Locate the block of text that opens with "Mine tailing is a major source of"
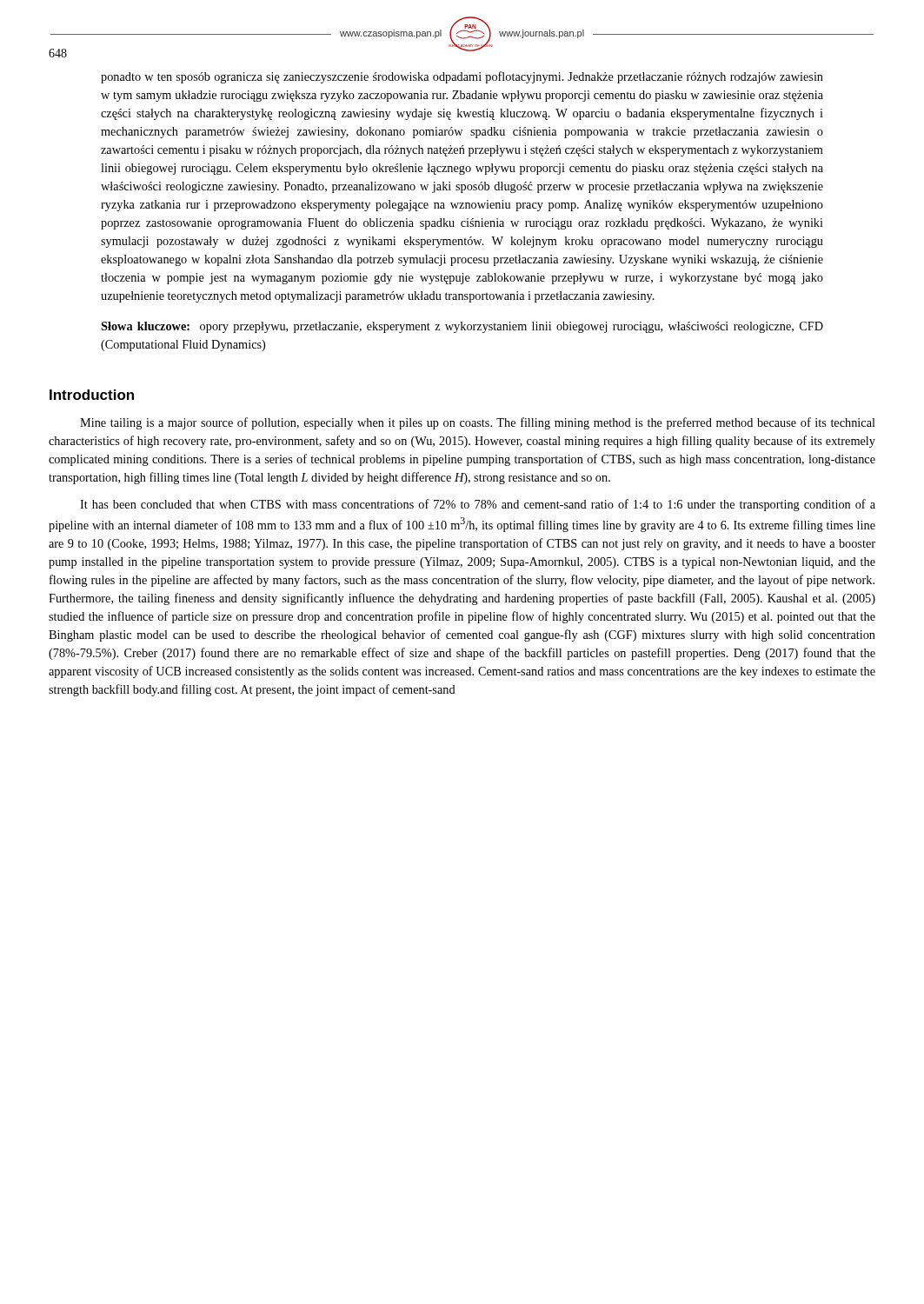The image size is (924, 1304). [462, 450]
